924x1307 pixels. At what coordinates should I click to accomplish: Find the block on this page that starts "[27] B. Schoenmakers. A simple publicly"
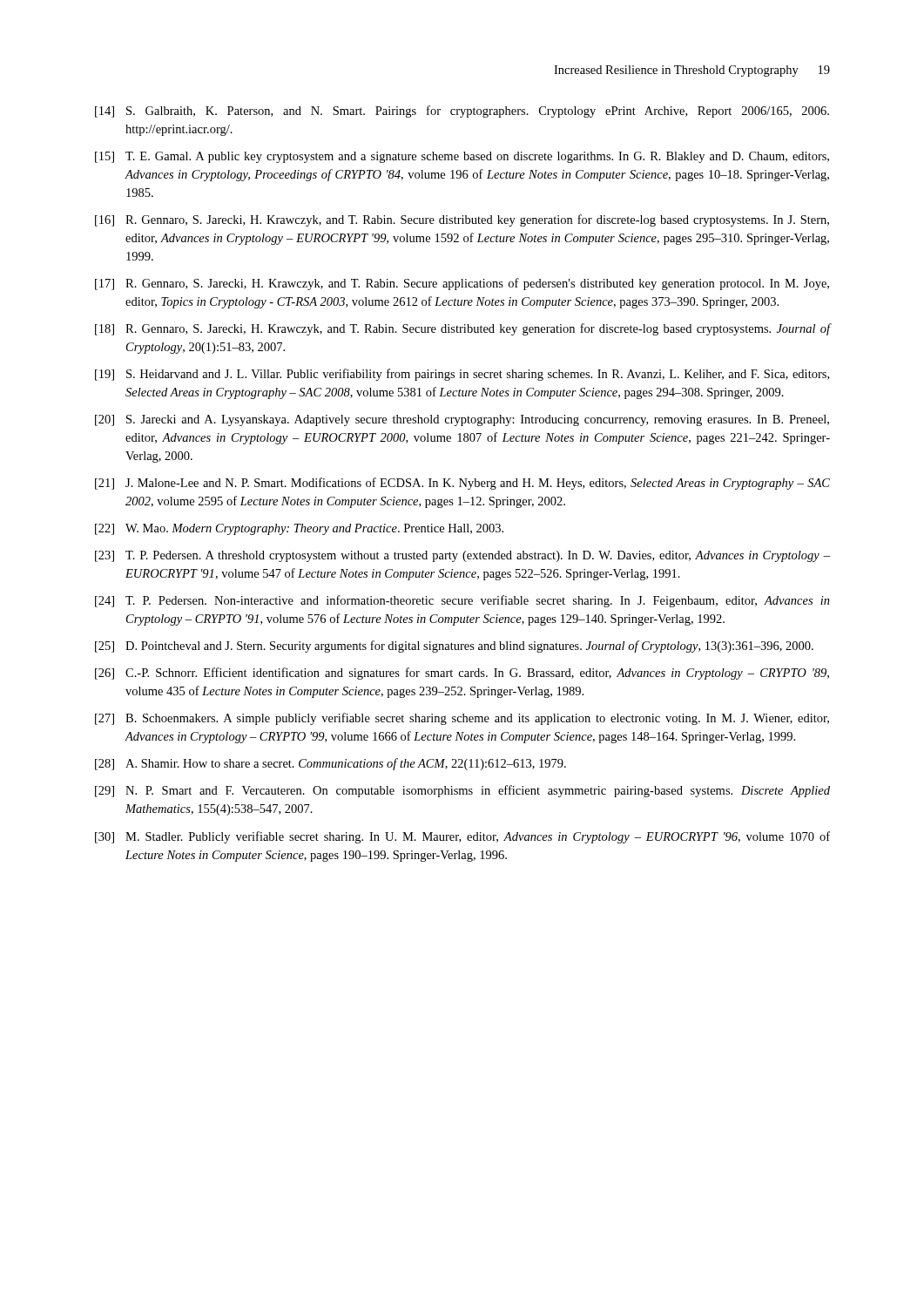pyautogui.click(x=462, y=728)
